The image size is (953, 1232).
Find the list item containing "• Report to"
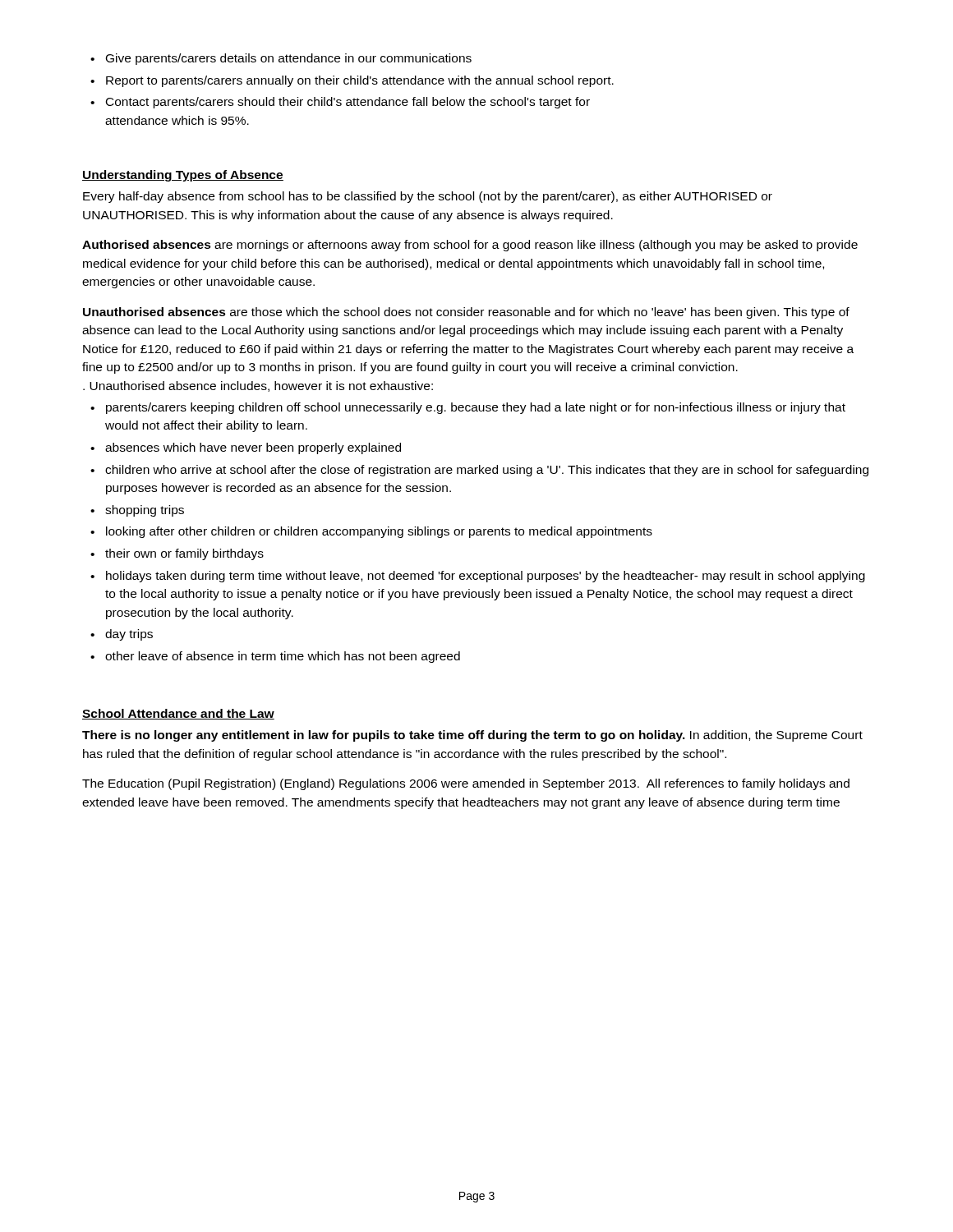pyautogui.click(x=352, y=81)
